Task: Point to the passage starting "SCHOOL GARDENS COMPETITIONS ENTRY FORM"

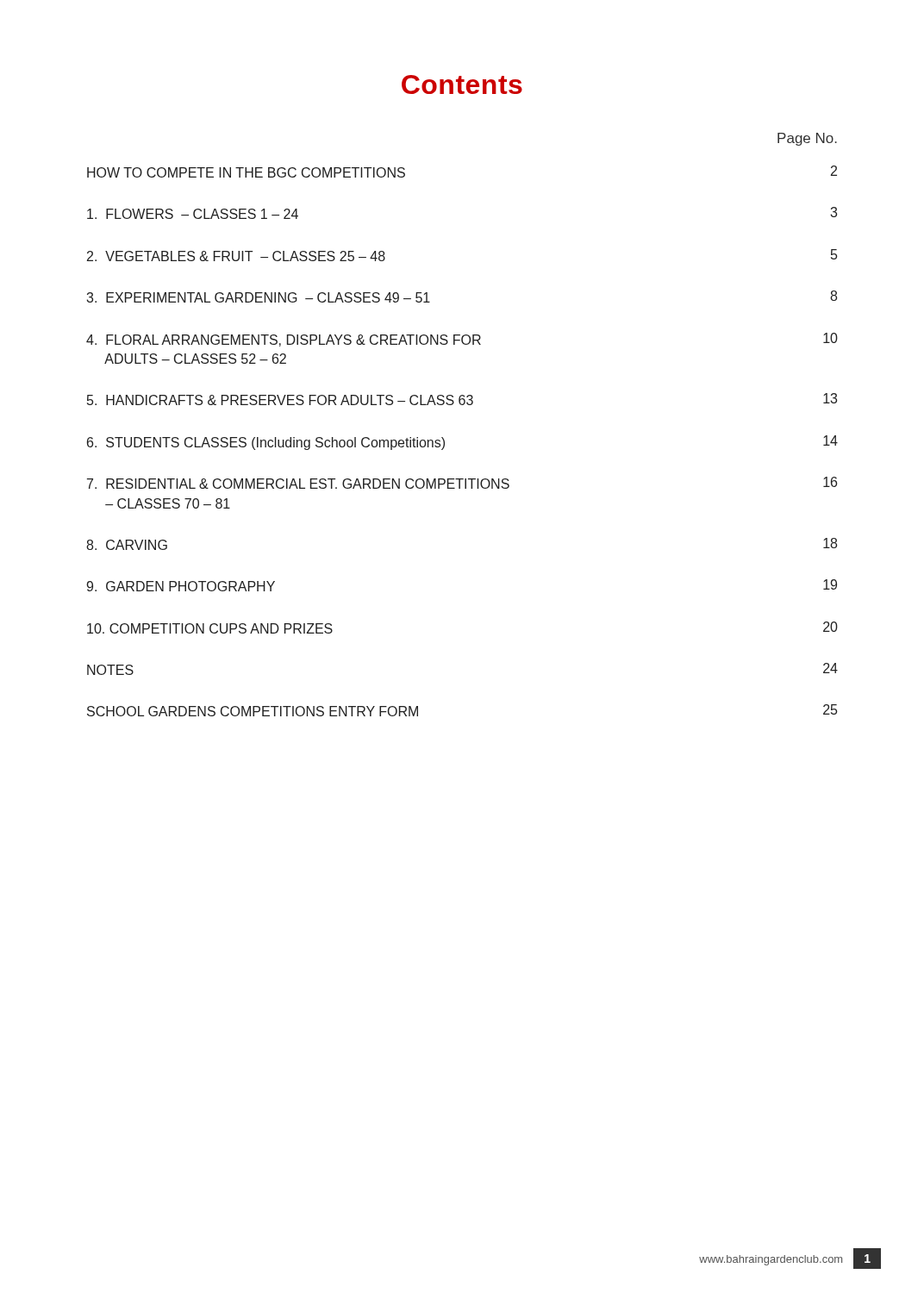Action: (253, 712)
